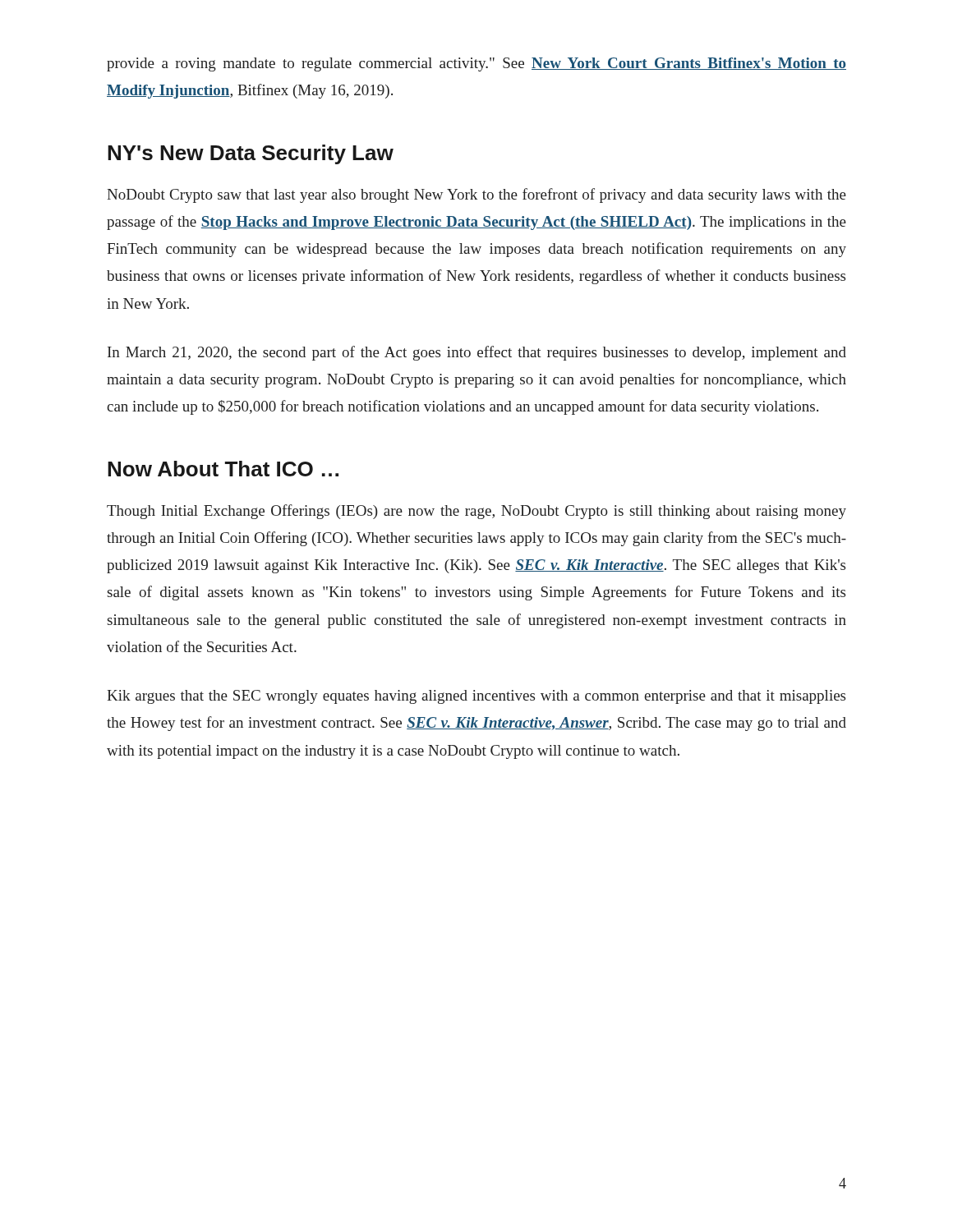Find the section header on this page that starts "Now About That ICO"
953x1232 pixels.
tap(224, 469)
